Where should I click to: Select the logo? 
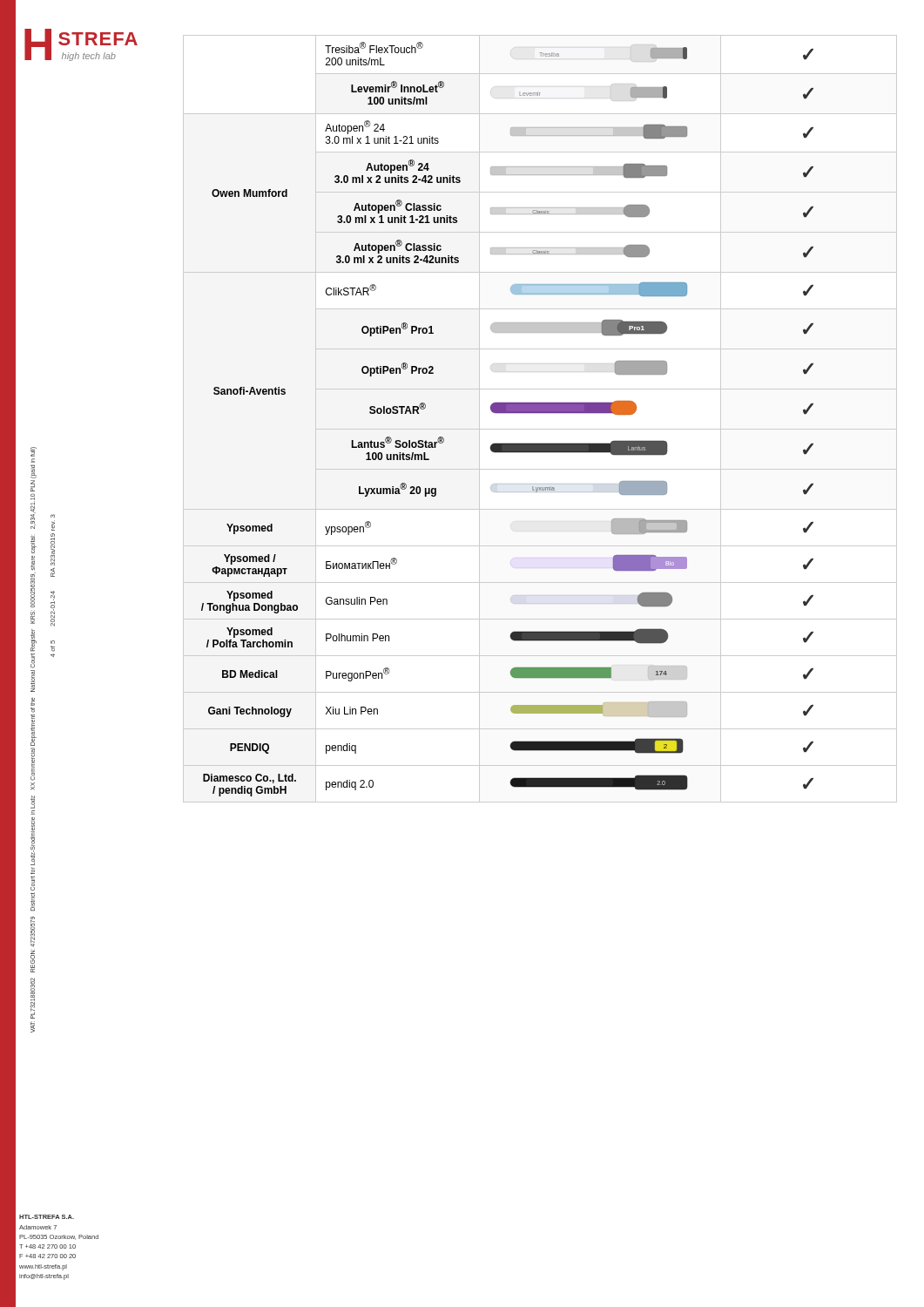(x=89, y=44)
